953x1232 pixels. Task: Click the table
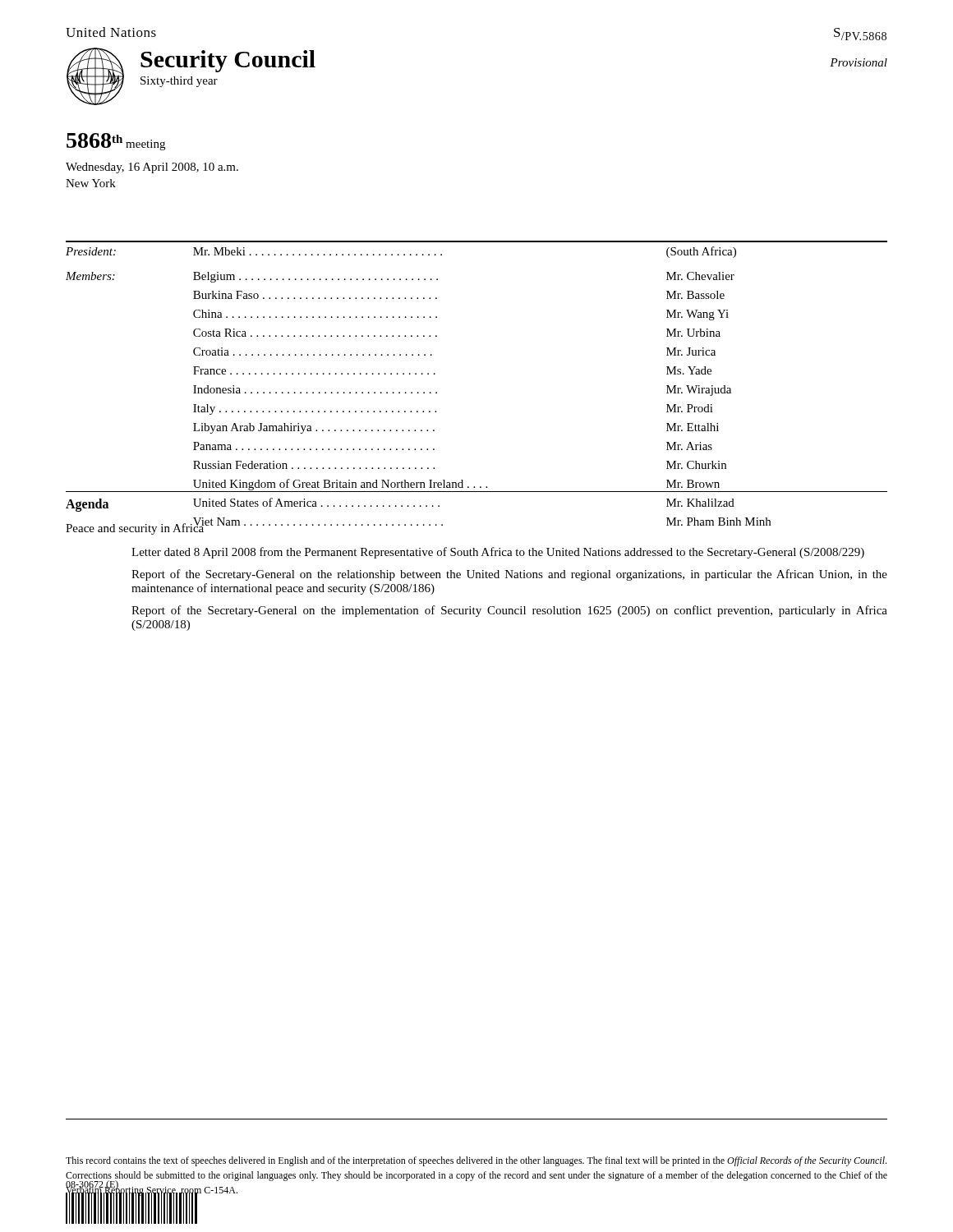[x=476, y=387]
